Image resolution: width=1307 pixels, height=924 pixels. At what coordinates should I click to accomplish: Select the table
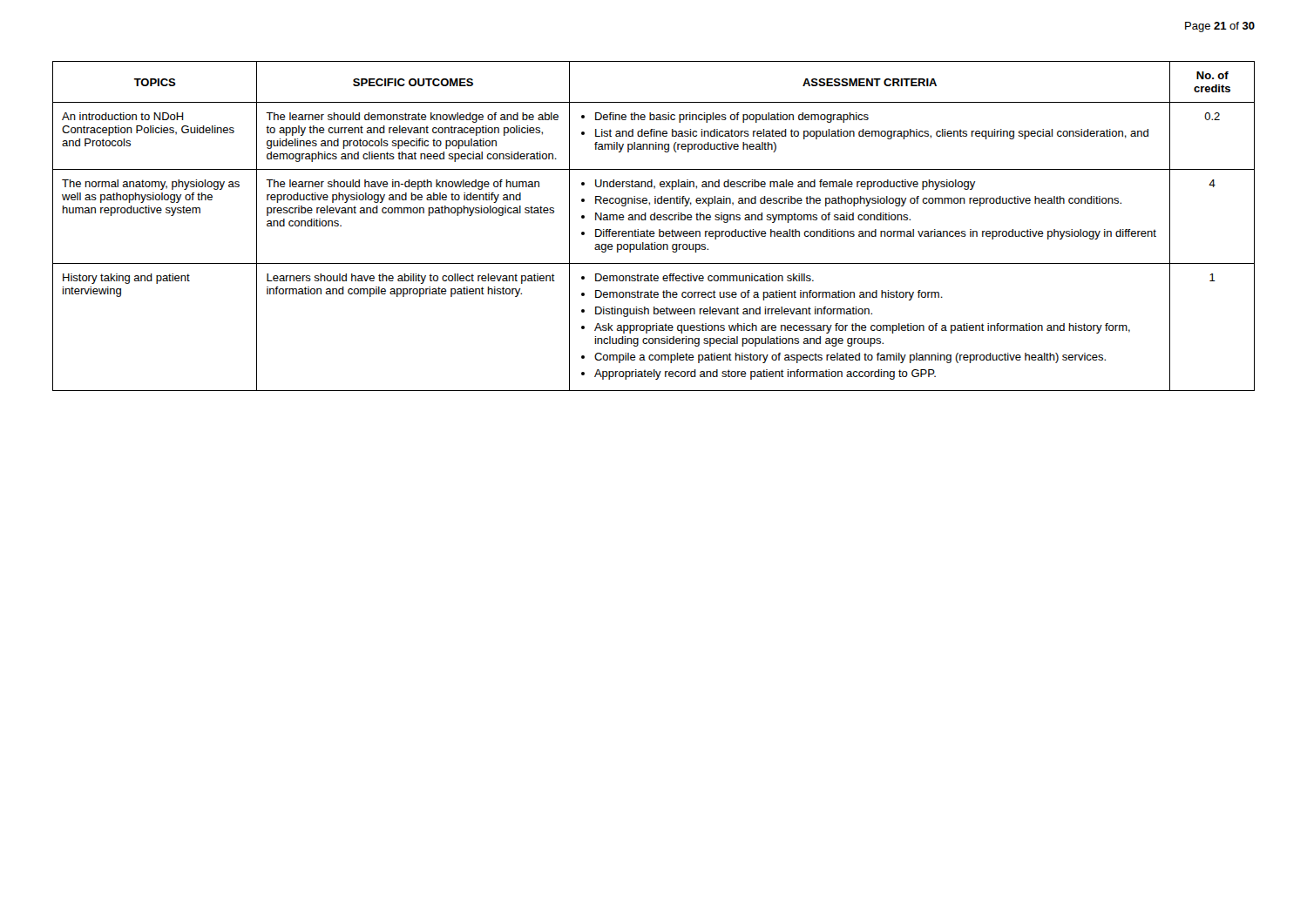(654, 226)
